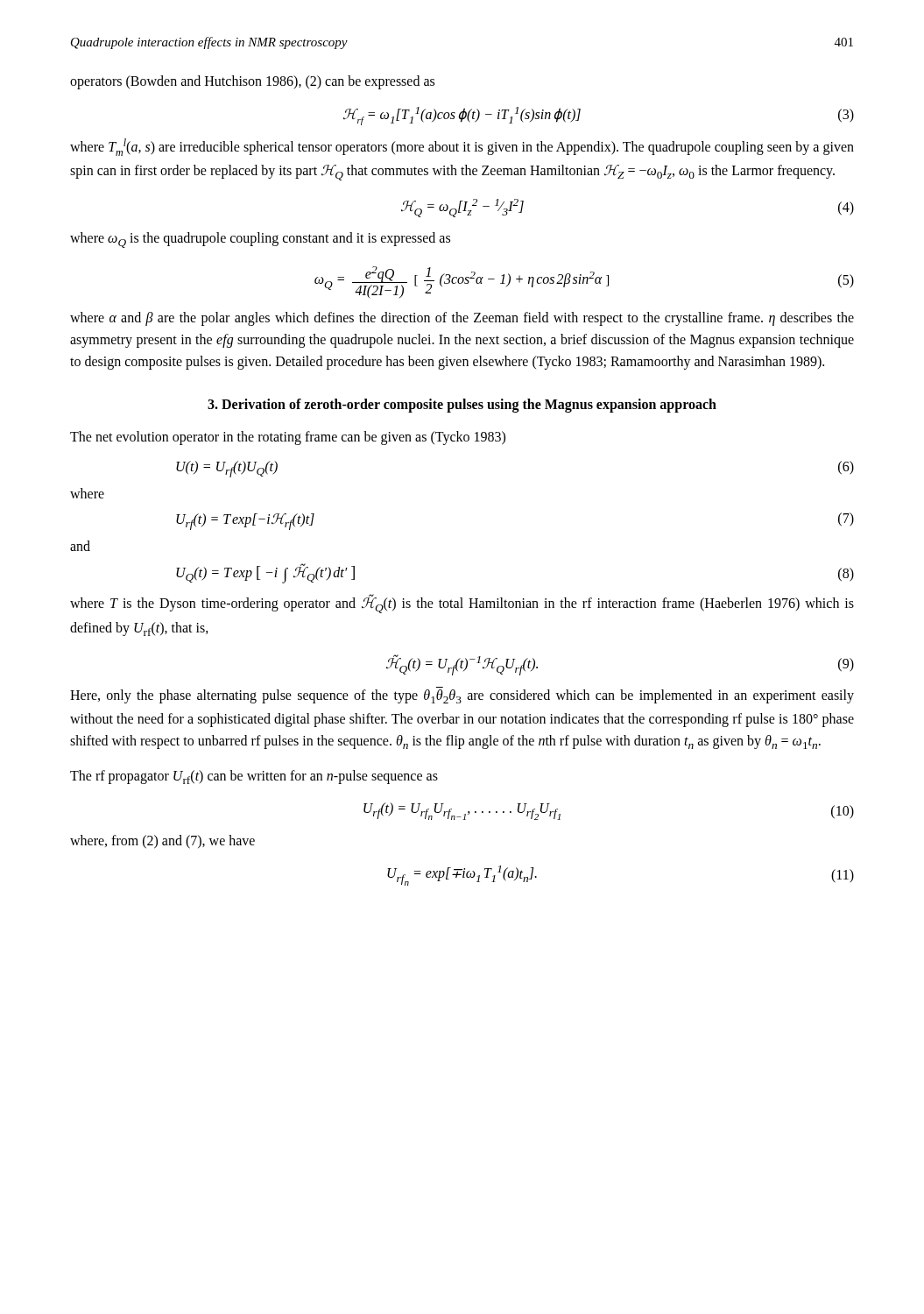Viewport: 924px width, 1314px height.
Task: Point to the block beginning "operators (Bowden and"
Action: click(x=252, y=82)
